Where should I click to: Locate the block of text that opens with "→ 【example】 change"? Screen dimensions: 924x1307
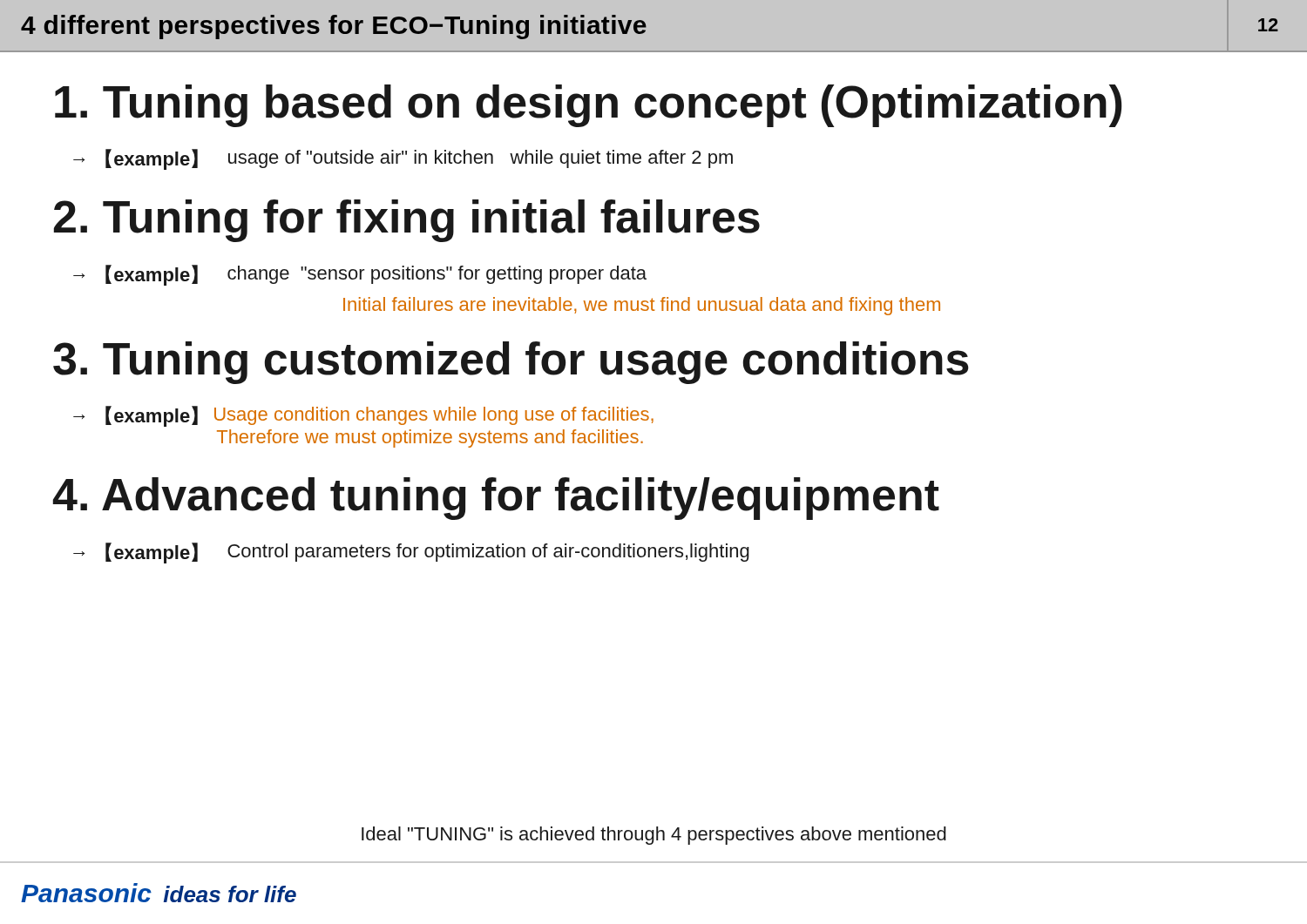coord(654,275)
